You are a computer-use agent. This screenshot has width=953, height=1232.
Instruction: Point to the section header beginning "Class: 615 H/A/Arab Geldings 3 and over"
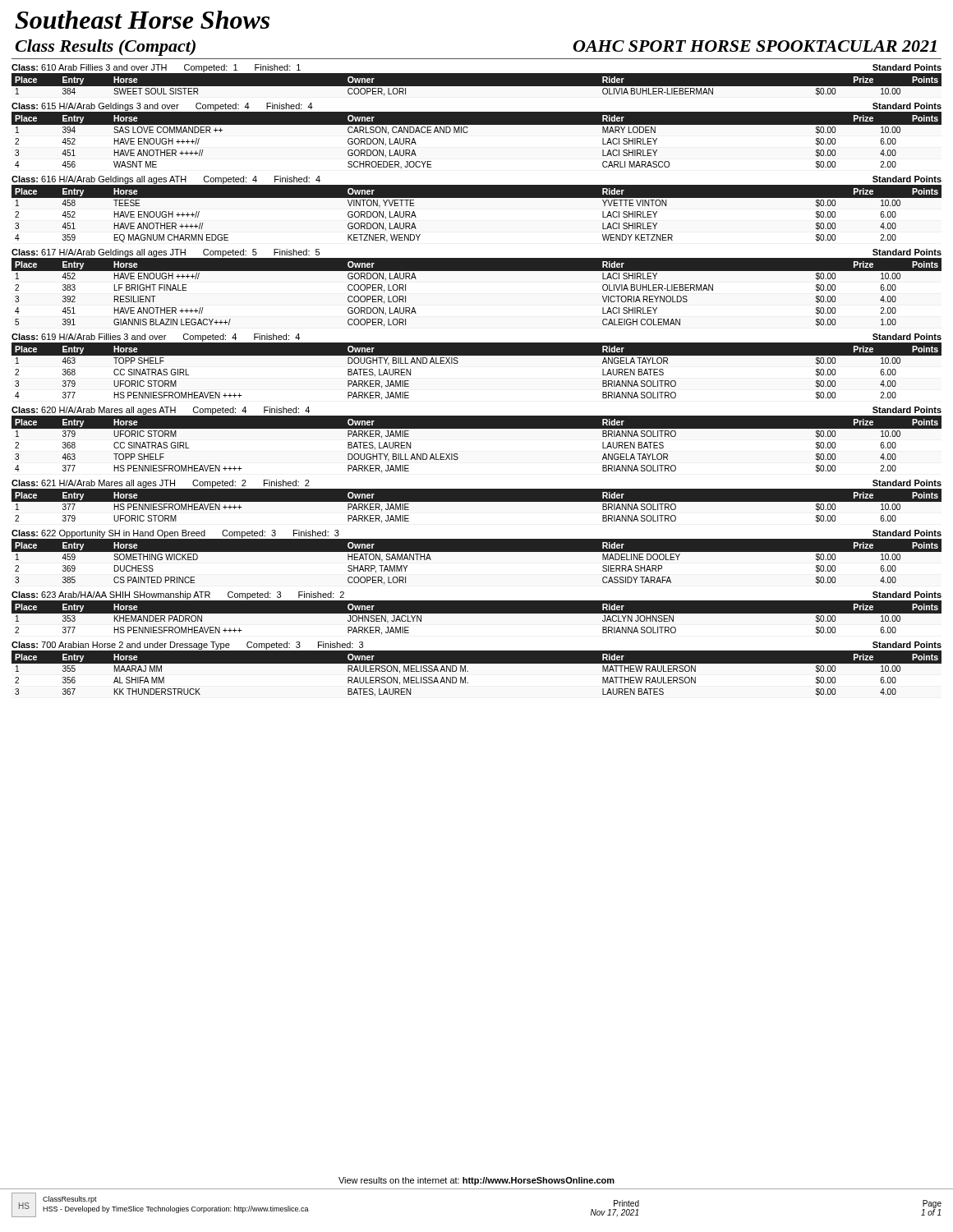(476, 106)
